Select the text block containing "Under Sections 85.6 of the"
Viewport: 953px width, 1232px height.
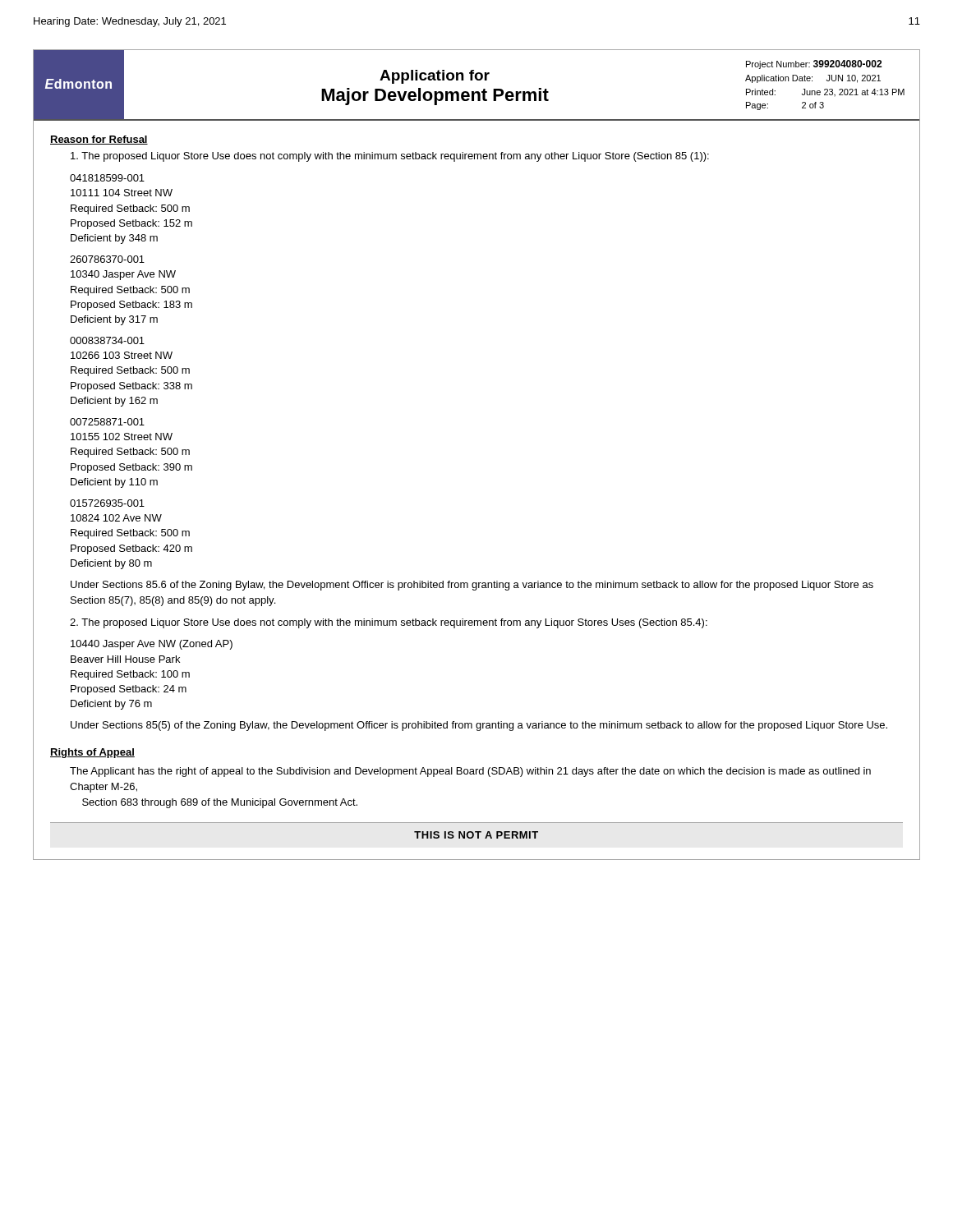[x=472, y=592]
